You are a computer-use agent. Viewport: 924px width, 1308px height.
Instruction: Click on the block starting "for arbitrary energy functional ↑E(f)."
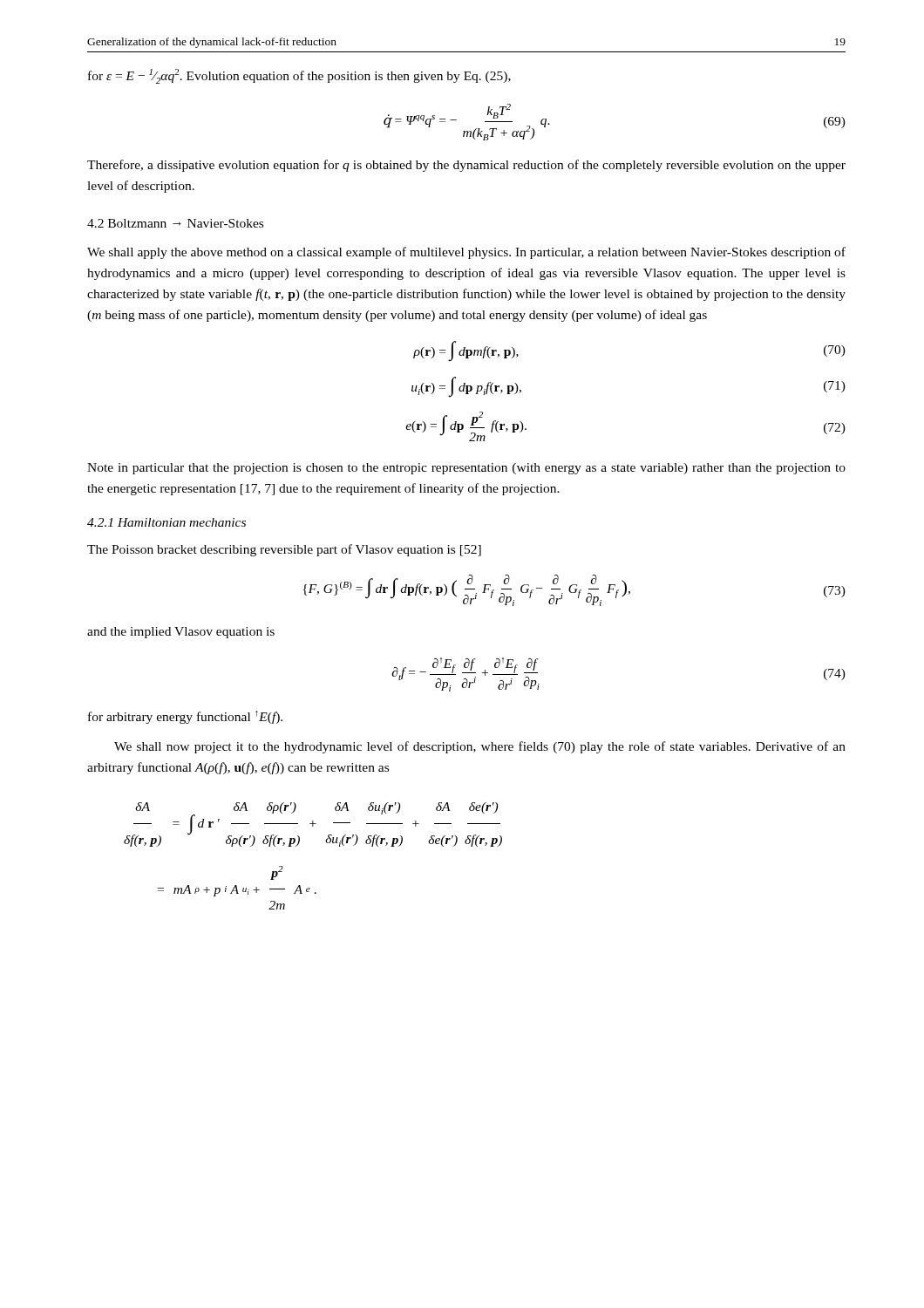(185, 717)
